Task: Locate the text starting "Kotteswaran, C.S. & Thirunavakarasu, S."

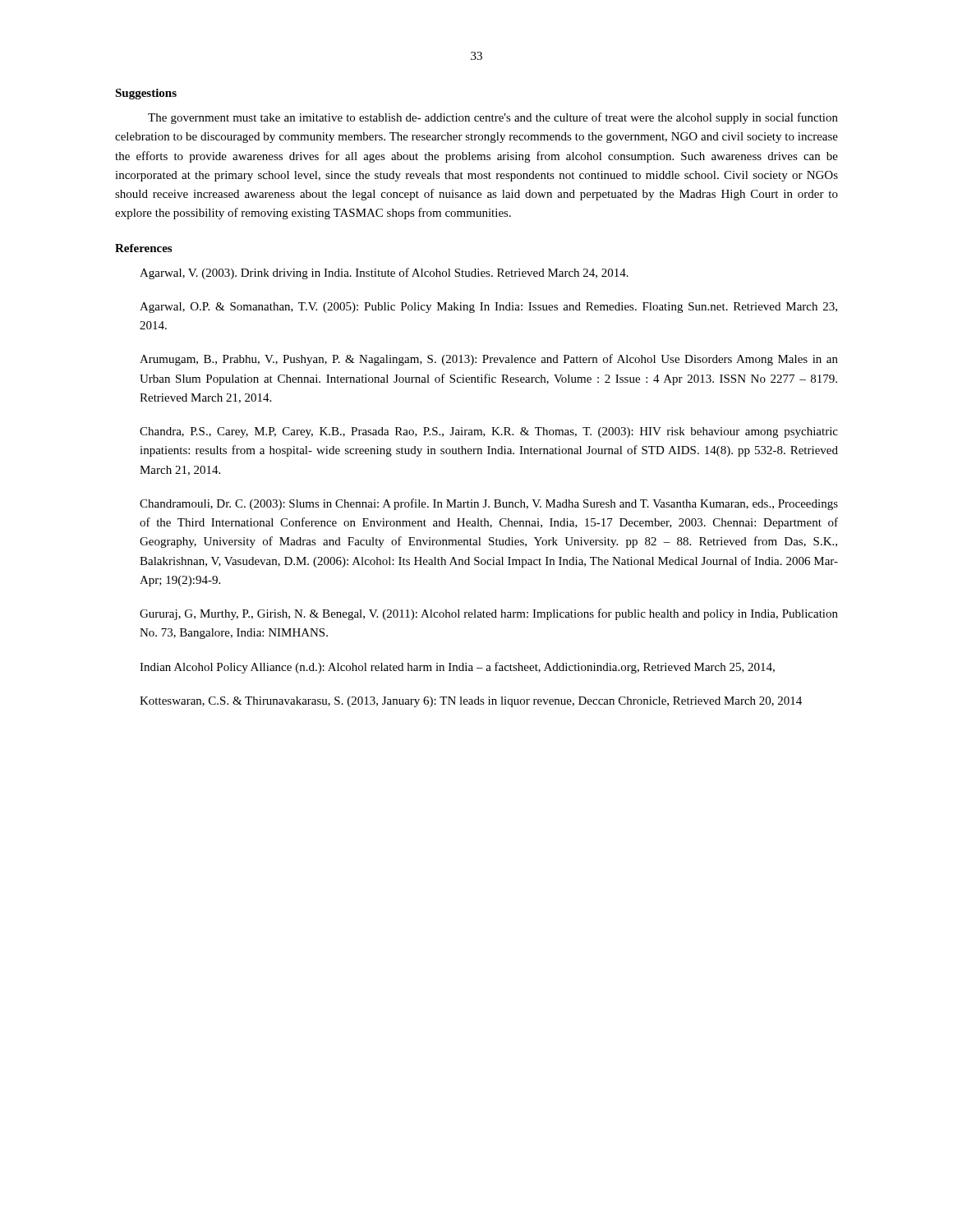Action: tap(471, 700)
